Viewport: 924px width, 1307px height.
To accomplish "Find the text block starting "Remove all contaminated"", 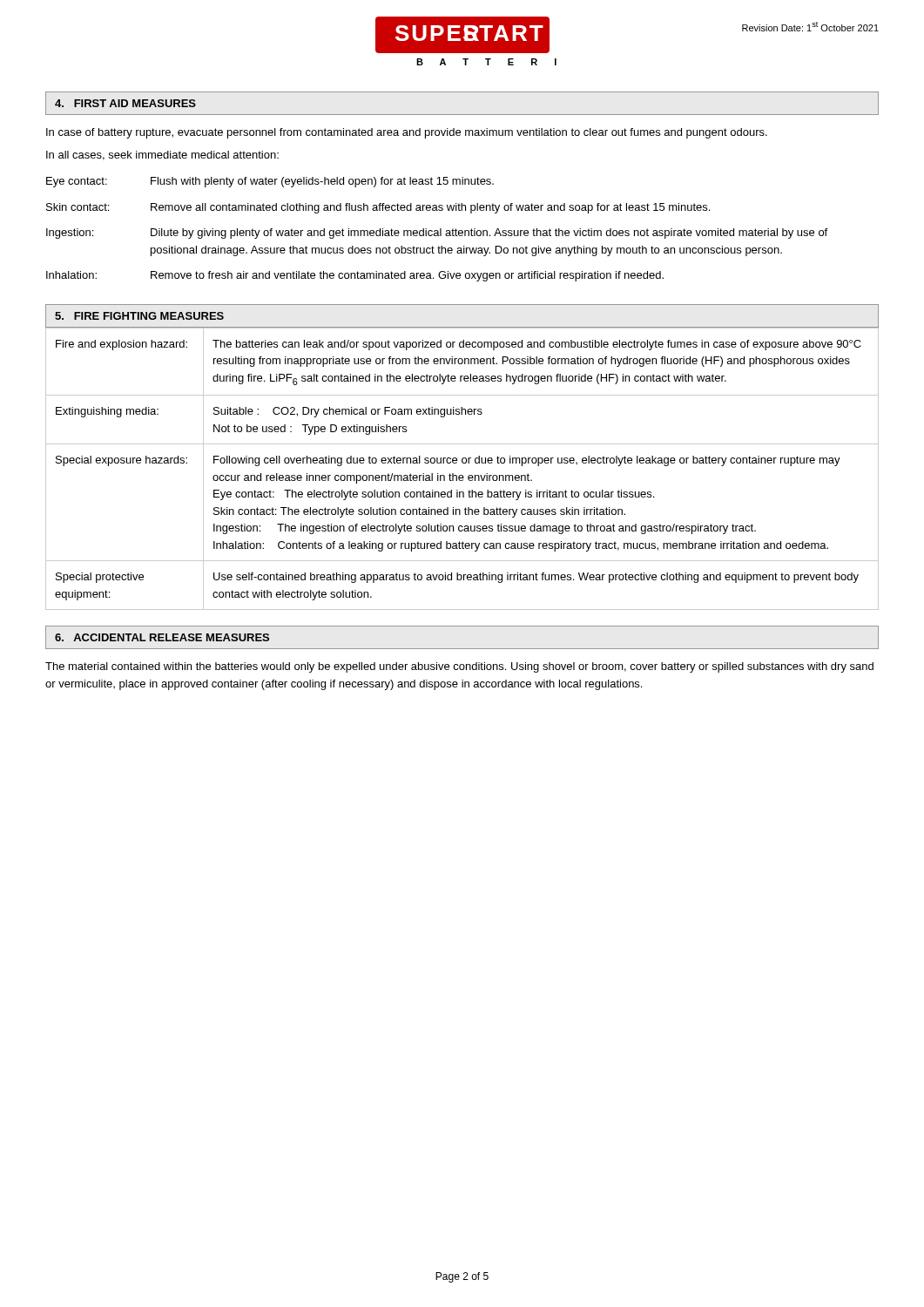I will (430, 207).
